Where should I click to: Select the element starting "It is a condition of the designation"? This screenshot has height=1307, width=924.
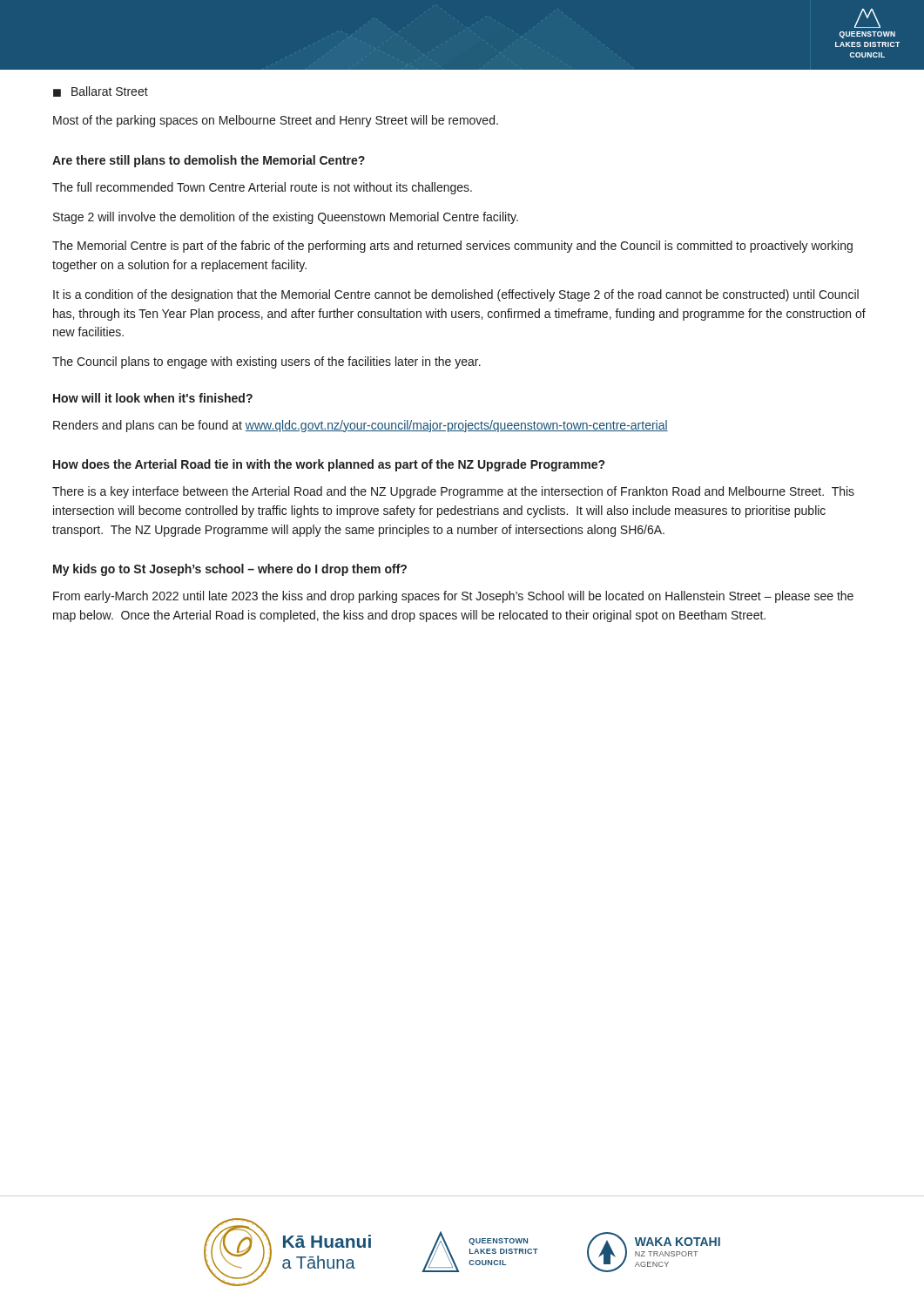click(462, 314)
